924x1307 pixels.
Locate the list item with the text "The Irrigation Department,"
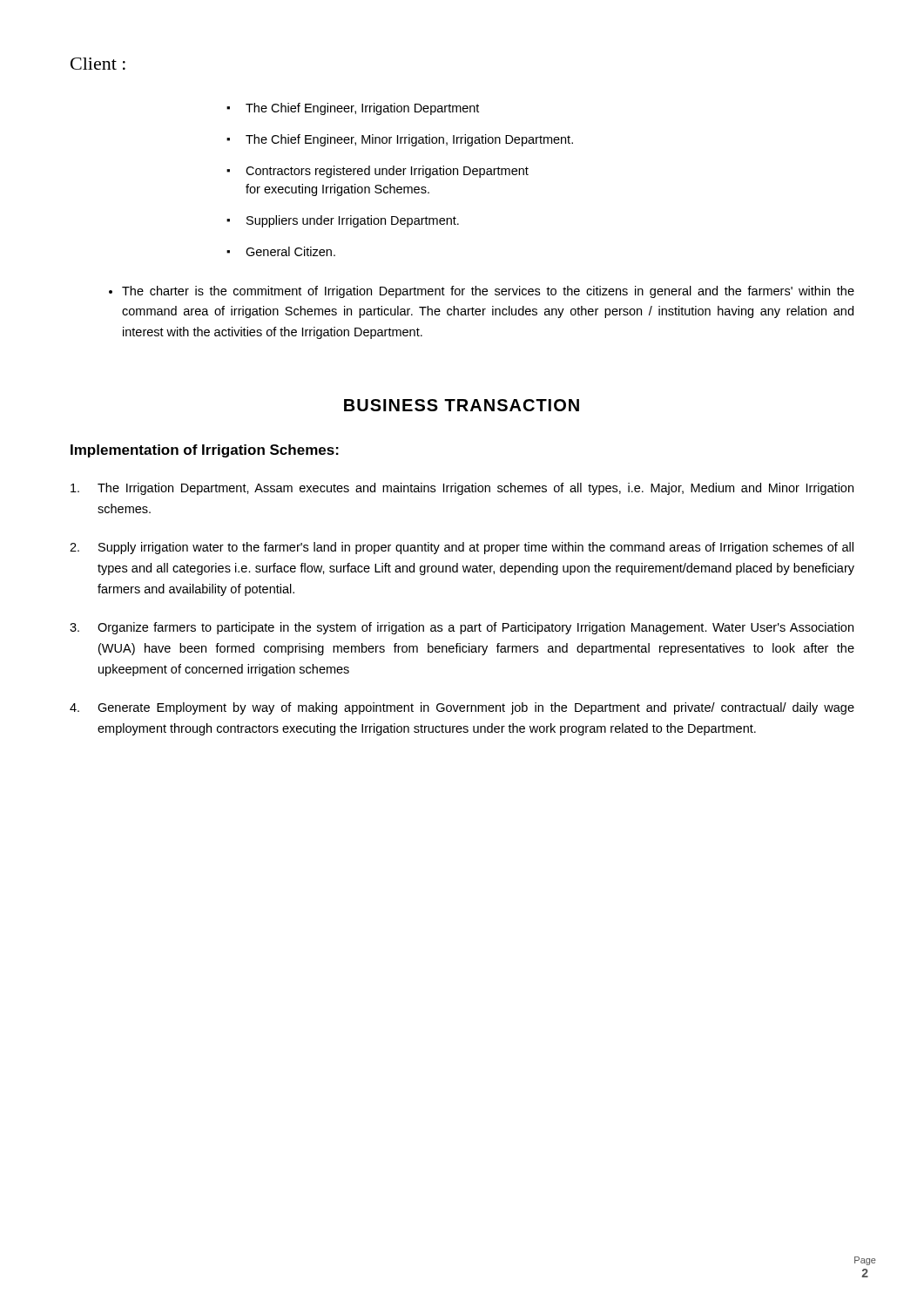tap(462, 499)
